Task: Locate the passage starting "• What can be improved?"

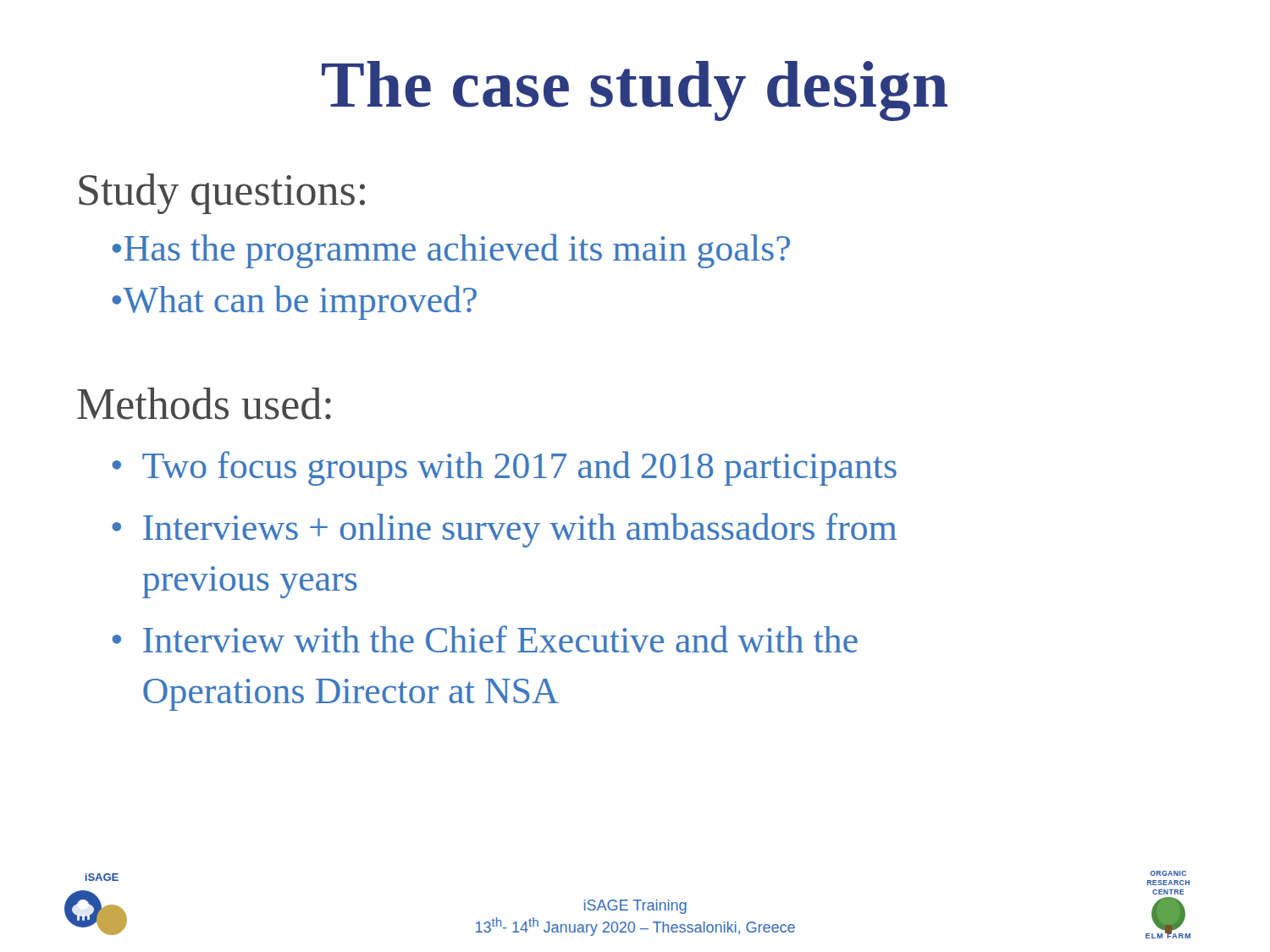Action: (294, 300)
